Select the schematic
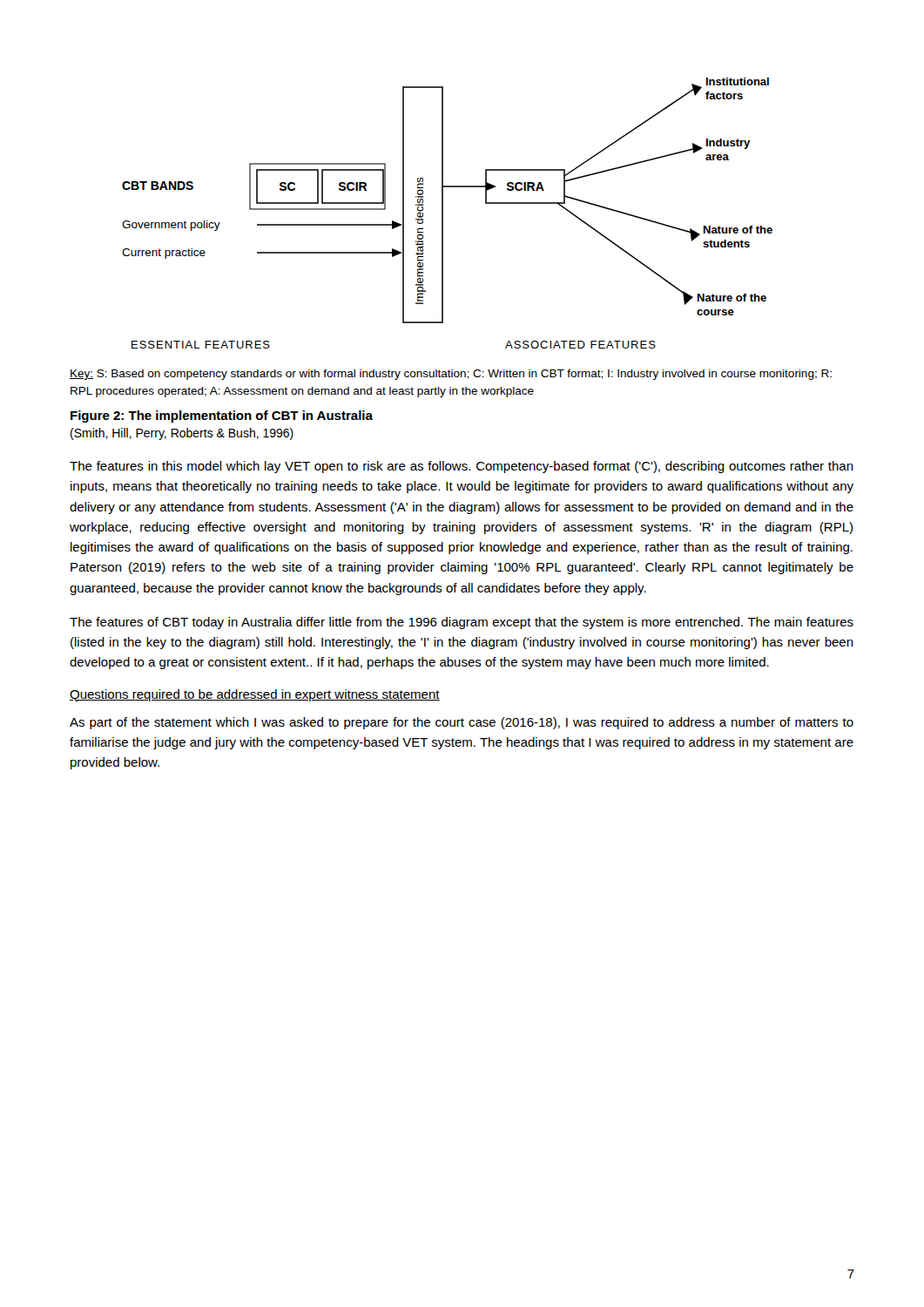 point(462,197)
